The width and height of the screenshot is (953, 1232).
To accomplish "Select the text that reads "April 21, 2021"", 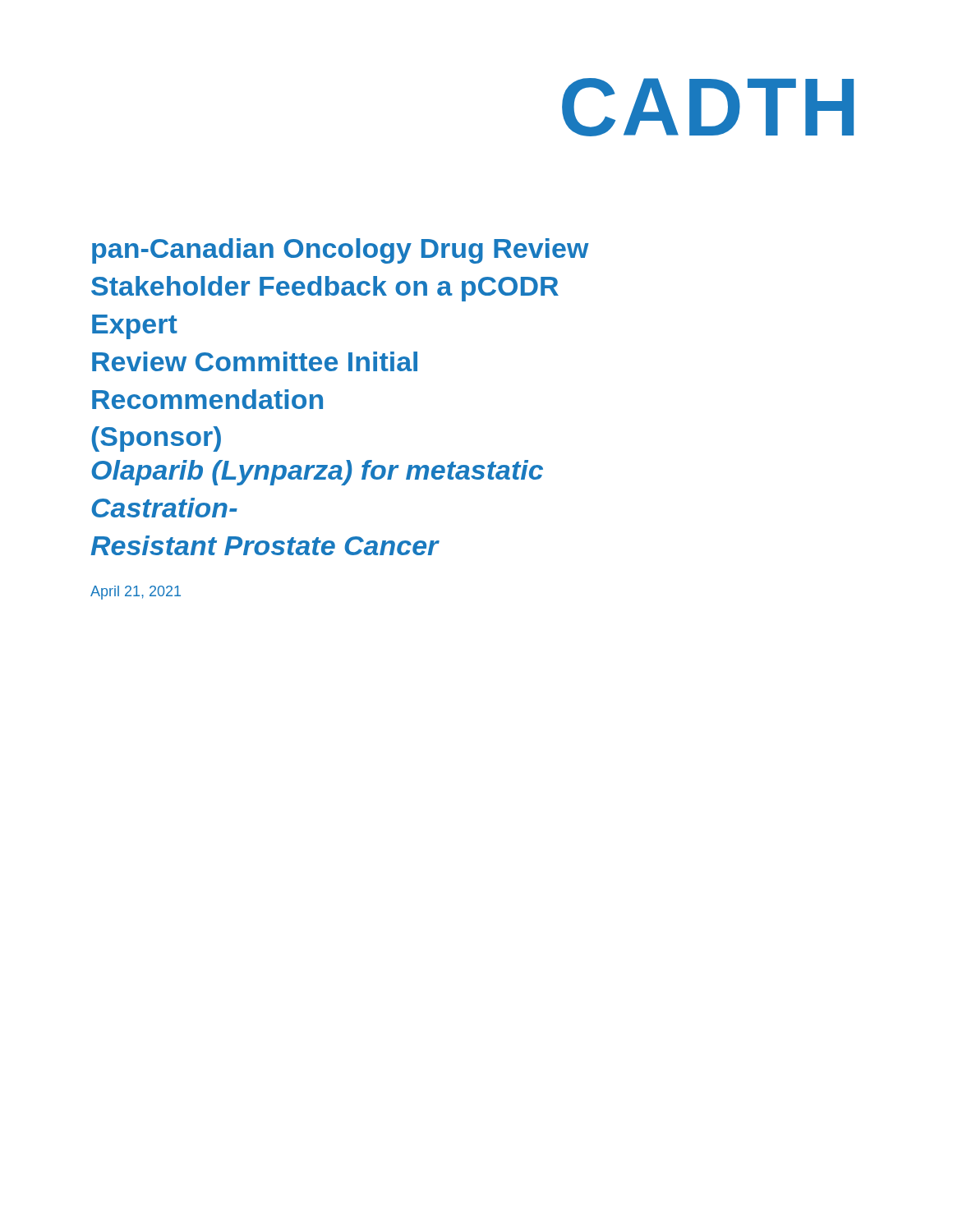I will (x=136, y=592).
